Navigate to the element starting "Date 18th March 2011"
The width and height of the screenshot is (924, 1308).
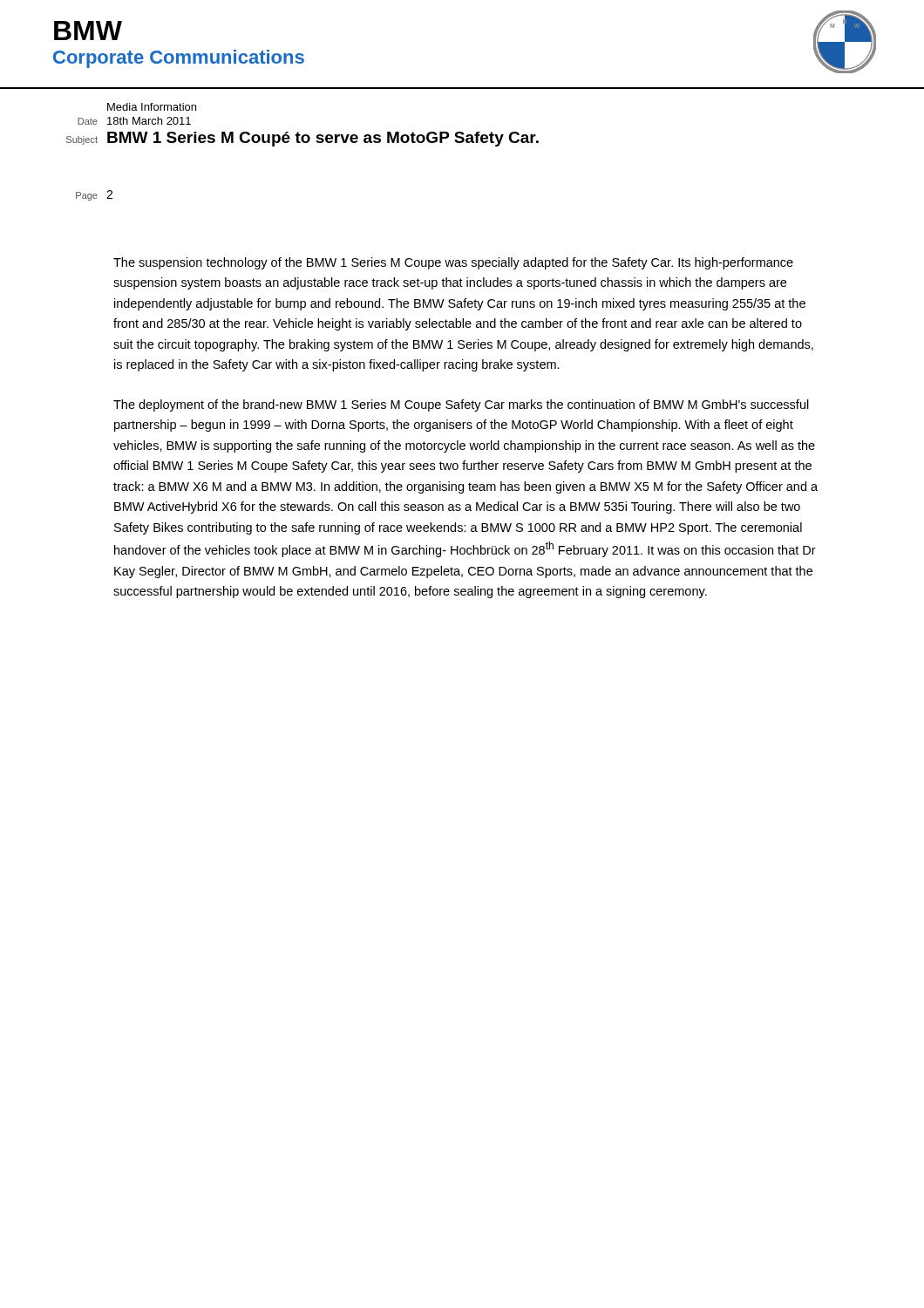[122, 121]
